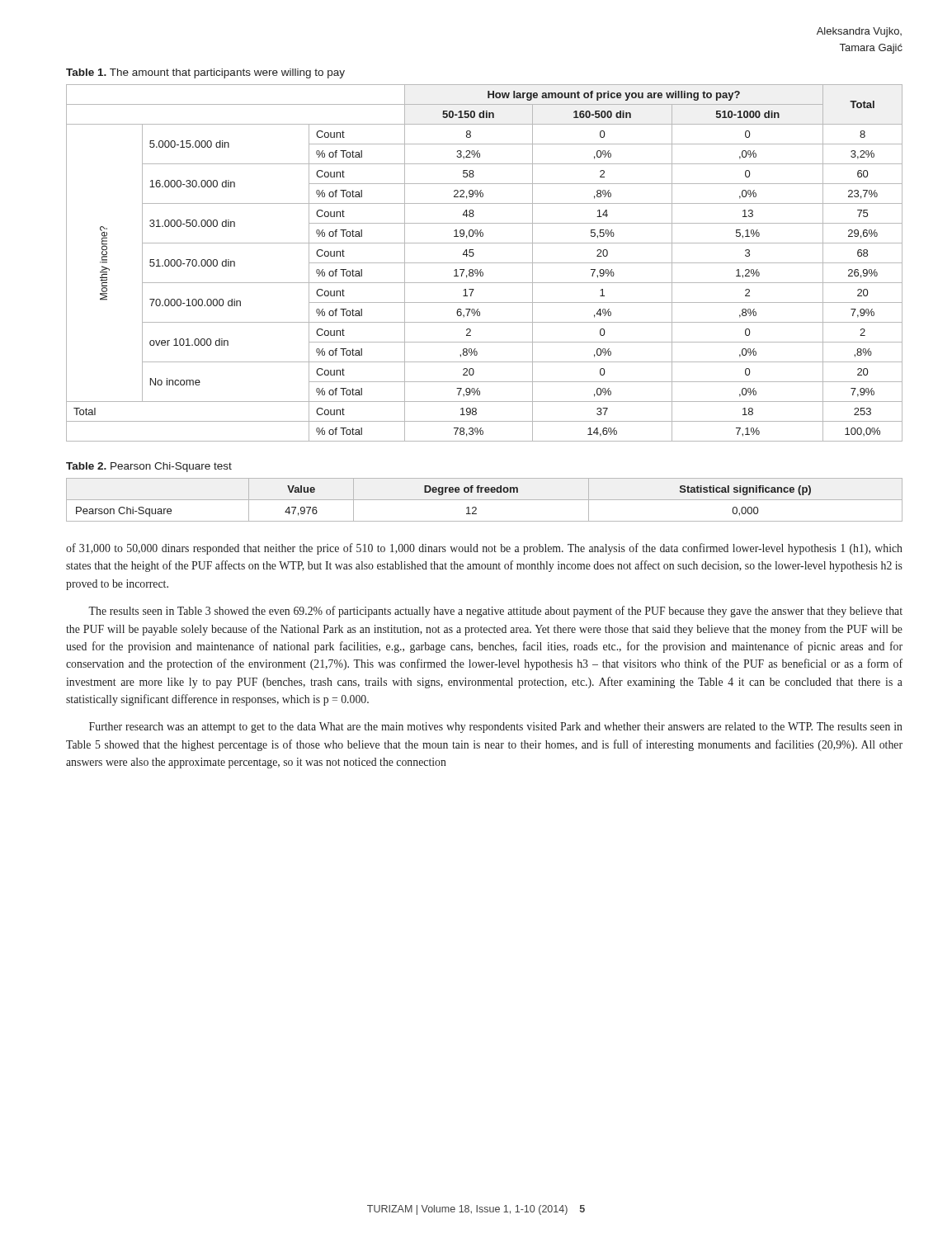Screen dimensions: 1238x952
Task: Find the text starting "Table 2. Pearson Chi-Square test"
Action: click(149, 466)
